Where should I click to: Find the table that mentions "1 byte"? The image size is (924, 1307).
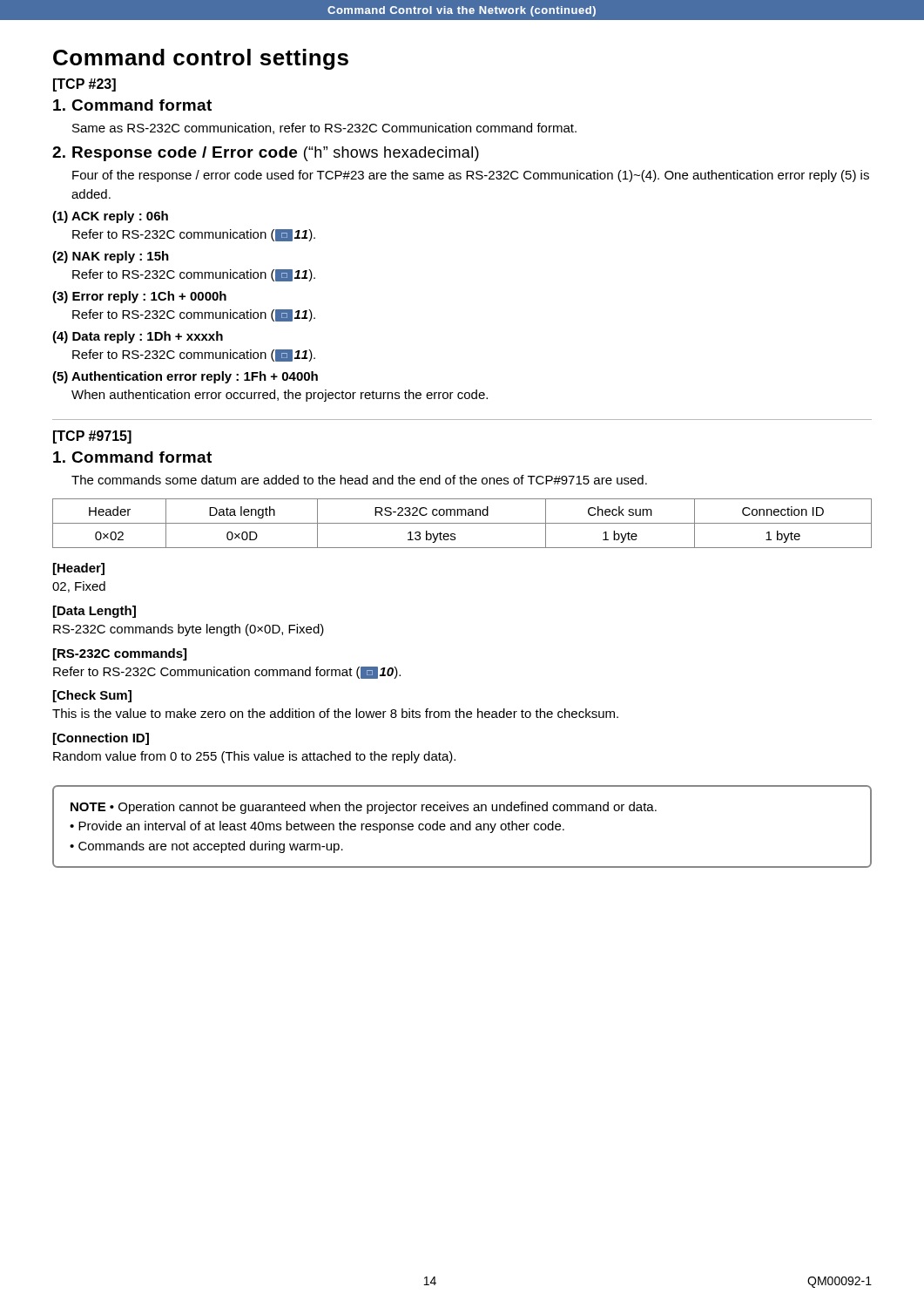pyautogui.click(x=462, y=523)
